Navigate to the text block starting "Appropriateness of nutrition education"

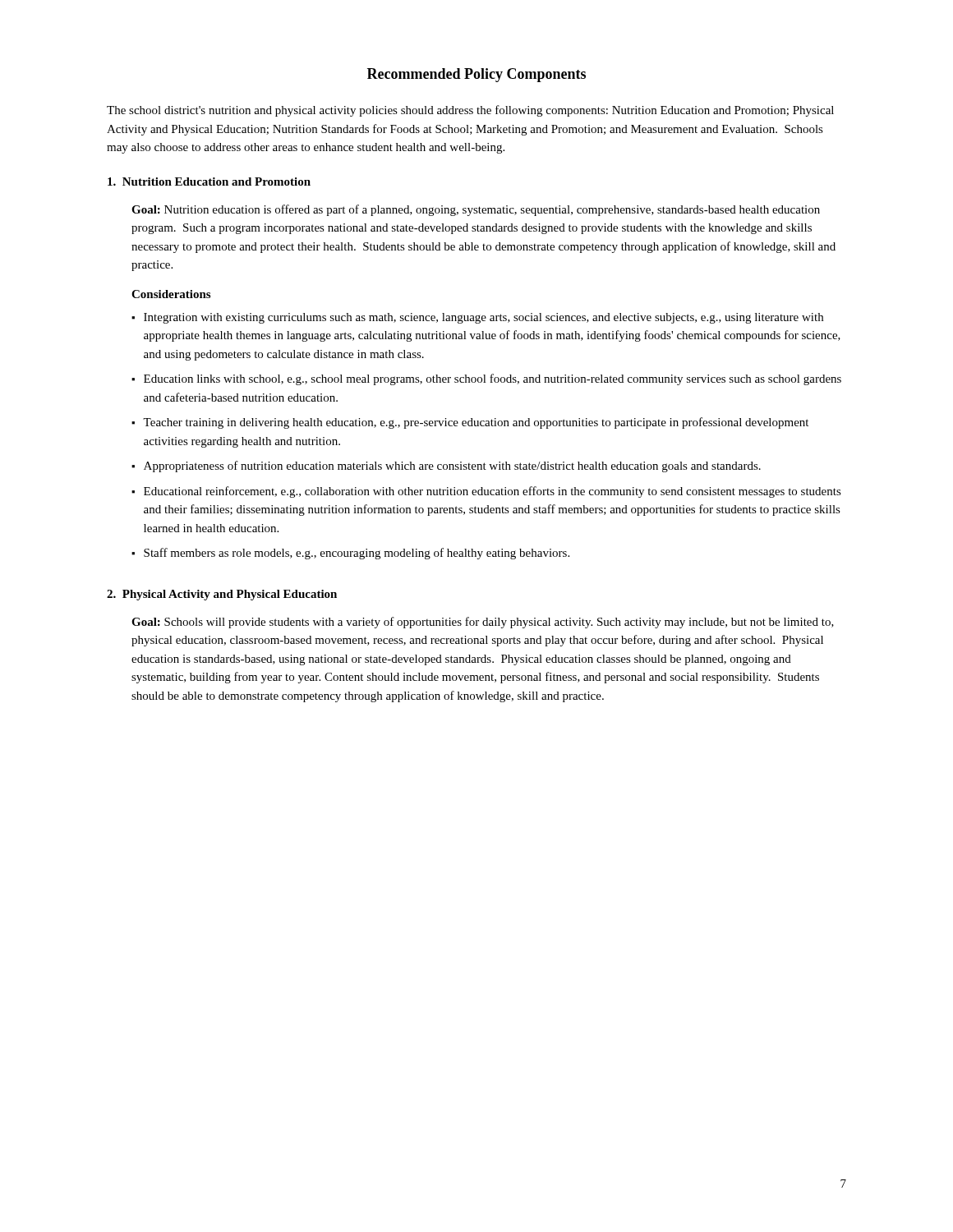452,466
